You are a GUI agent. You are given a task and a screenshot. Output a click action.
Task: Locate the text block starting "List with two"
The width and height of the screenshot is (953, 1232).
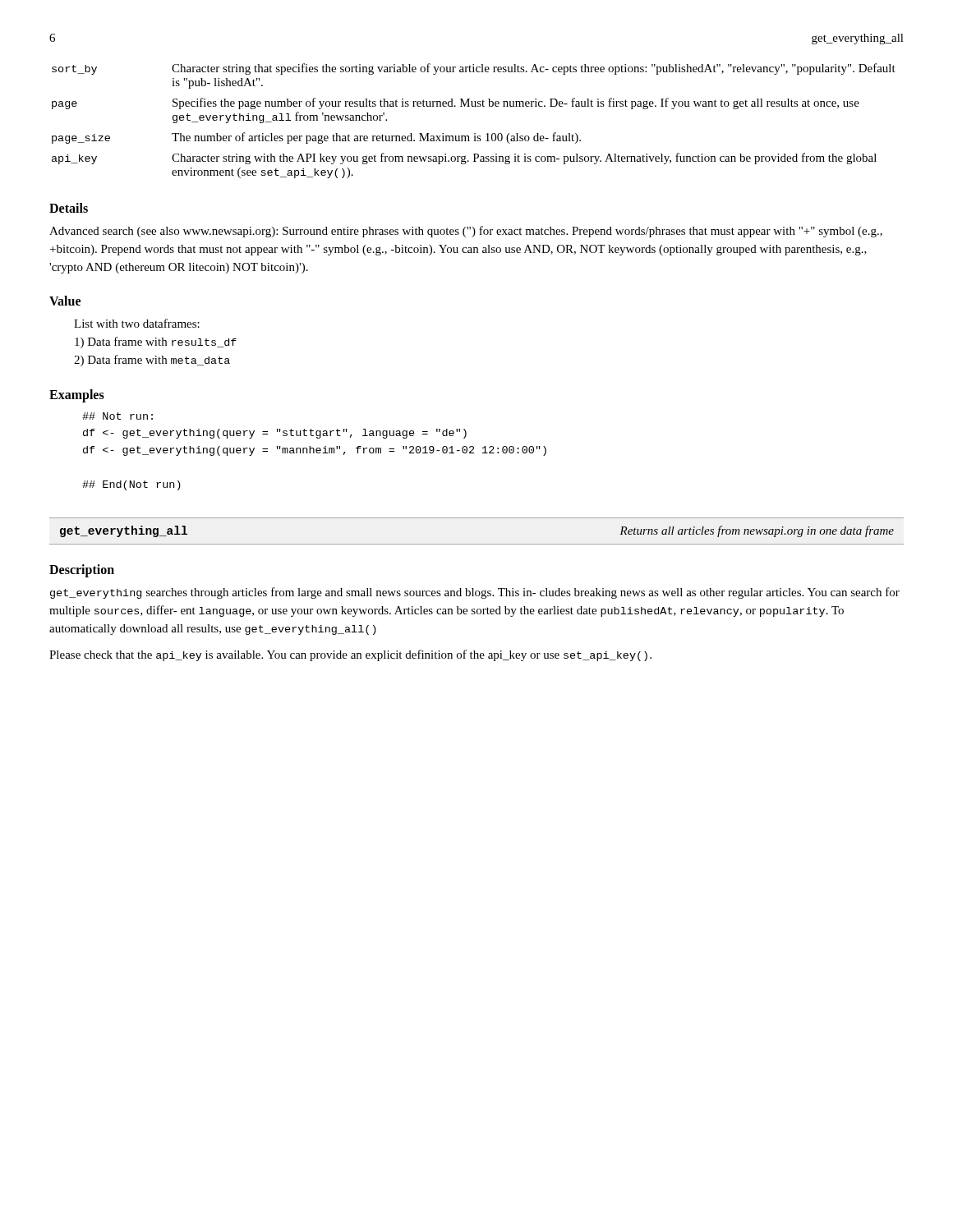click(155, 342)
